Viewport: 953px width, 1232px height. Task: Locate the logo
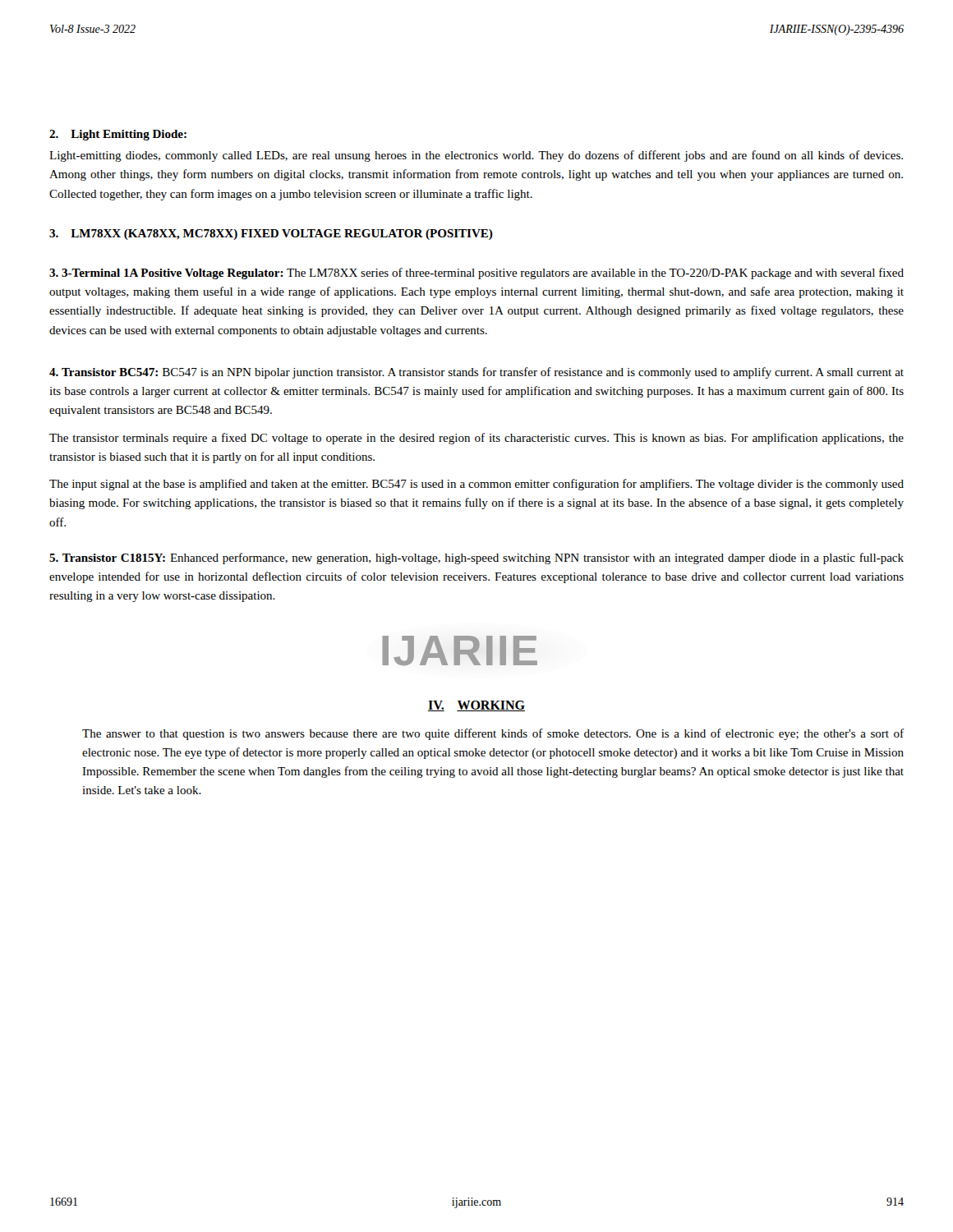click(476, 652)
